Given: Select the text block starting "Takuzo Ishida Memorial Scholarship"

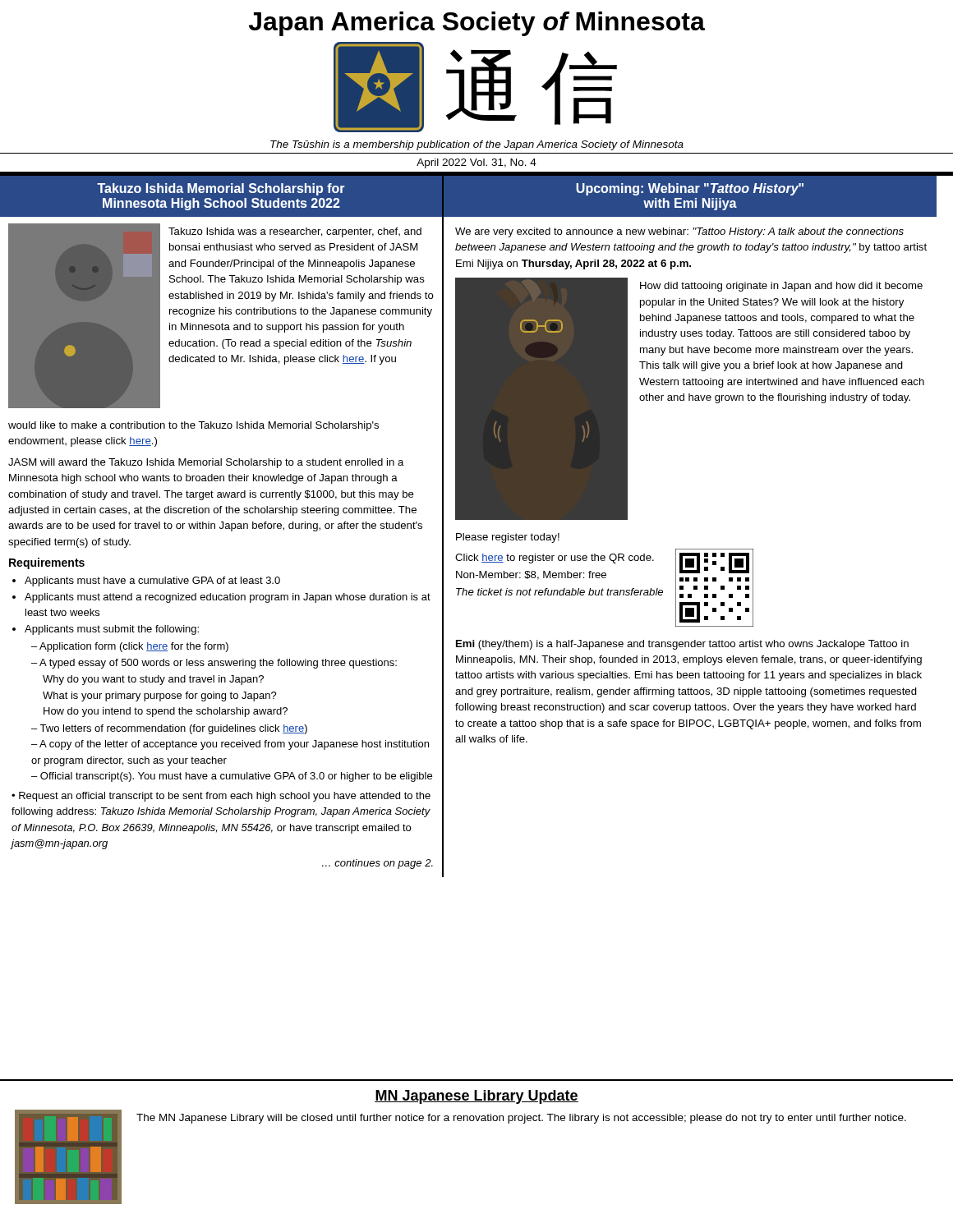Looking at the screenshot, I should [221, 196].
